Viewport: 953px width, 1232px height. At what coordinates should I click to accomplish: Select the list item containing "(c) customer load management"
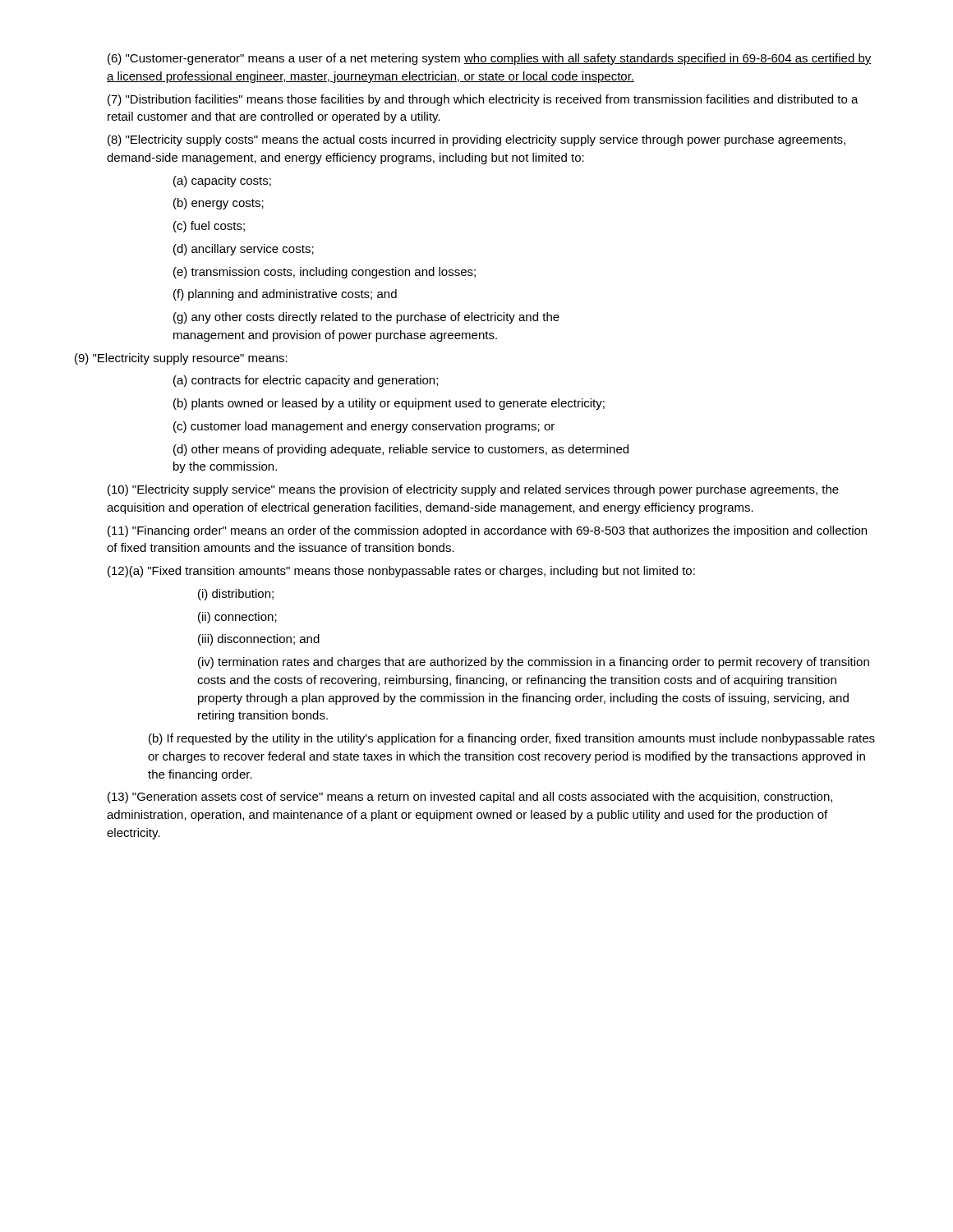526,426
